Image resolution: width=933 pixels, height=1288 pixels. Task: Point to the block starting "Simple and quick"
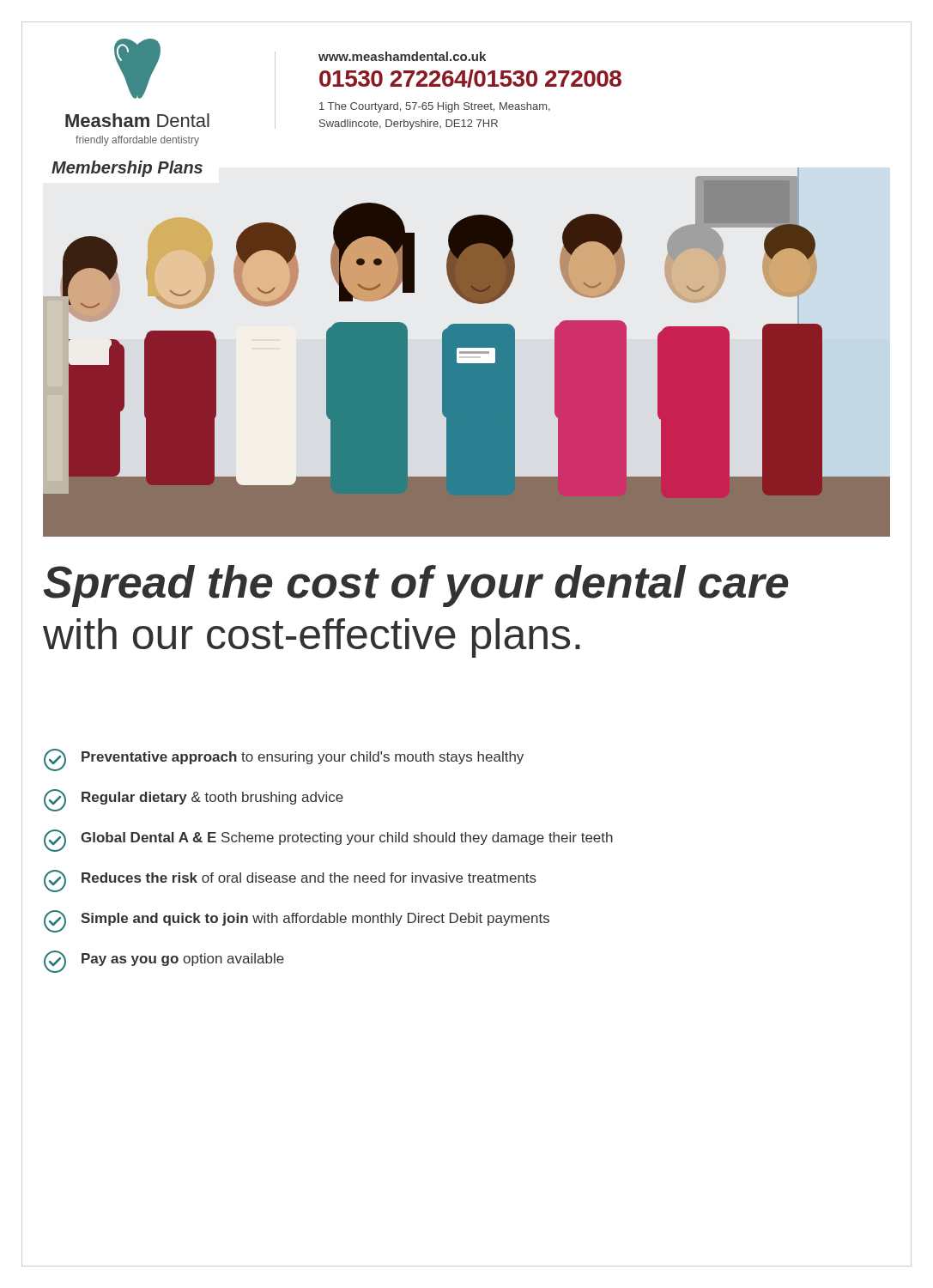pos(296,921)
